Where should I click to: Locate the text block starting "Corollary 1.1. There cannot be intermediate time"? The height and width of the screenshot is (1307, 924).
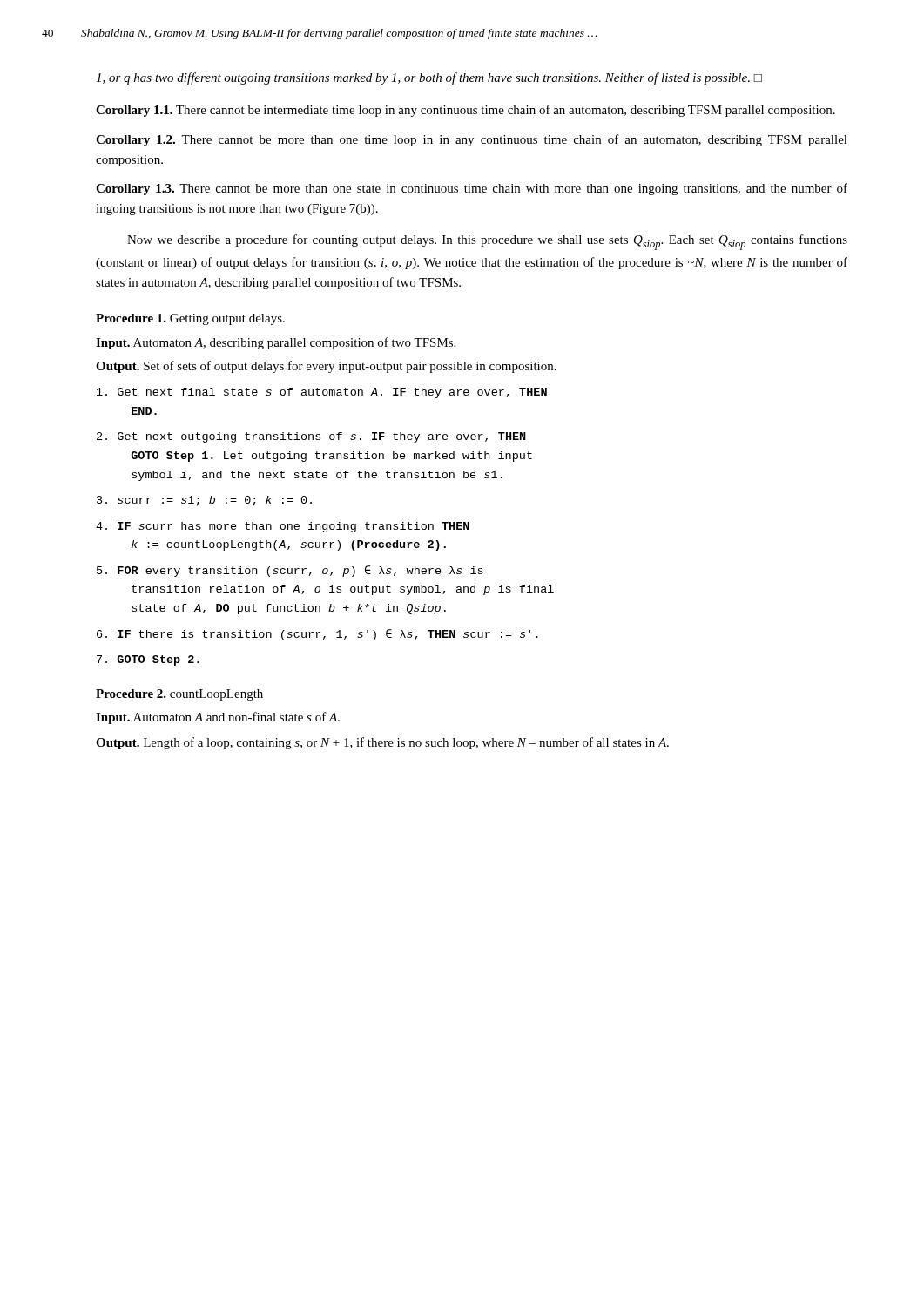pos(472,111)
